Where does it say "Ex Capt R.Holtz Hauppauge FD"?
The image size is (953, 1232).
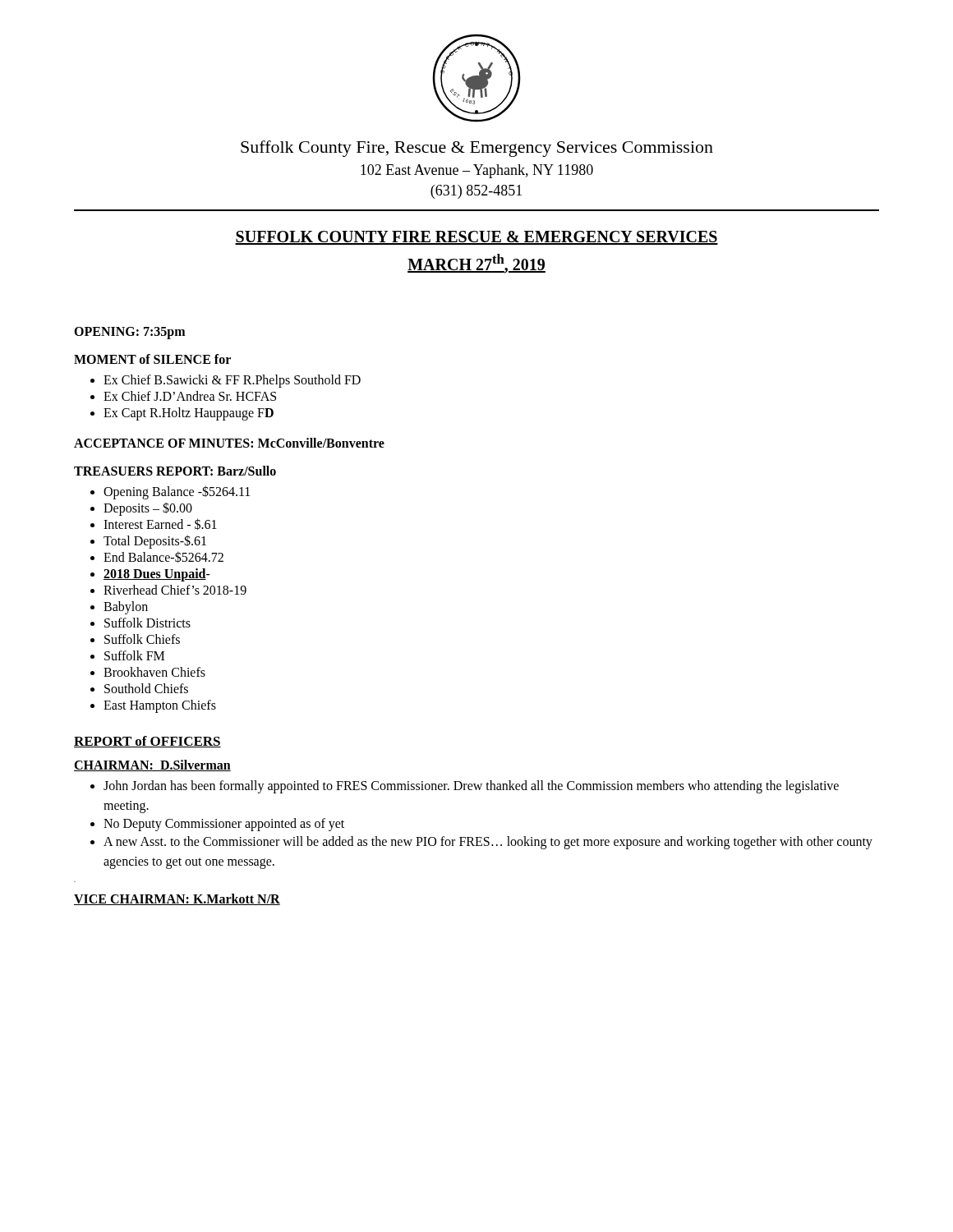(182, 414)
